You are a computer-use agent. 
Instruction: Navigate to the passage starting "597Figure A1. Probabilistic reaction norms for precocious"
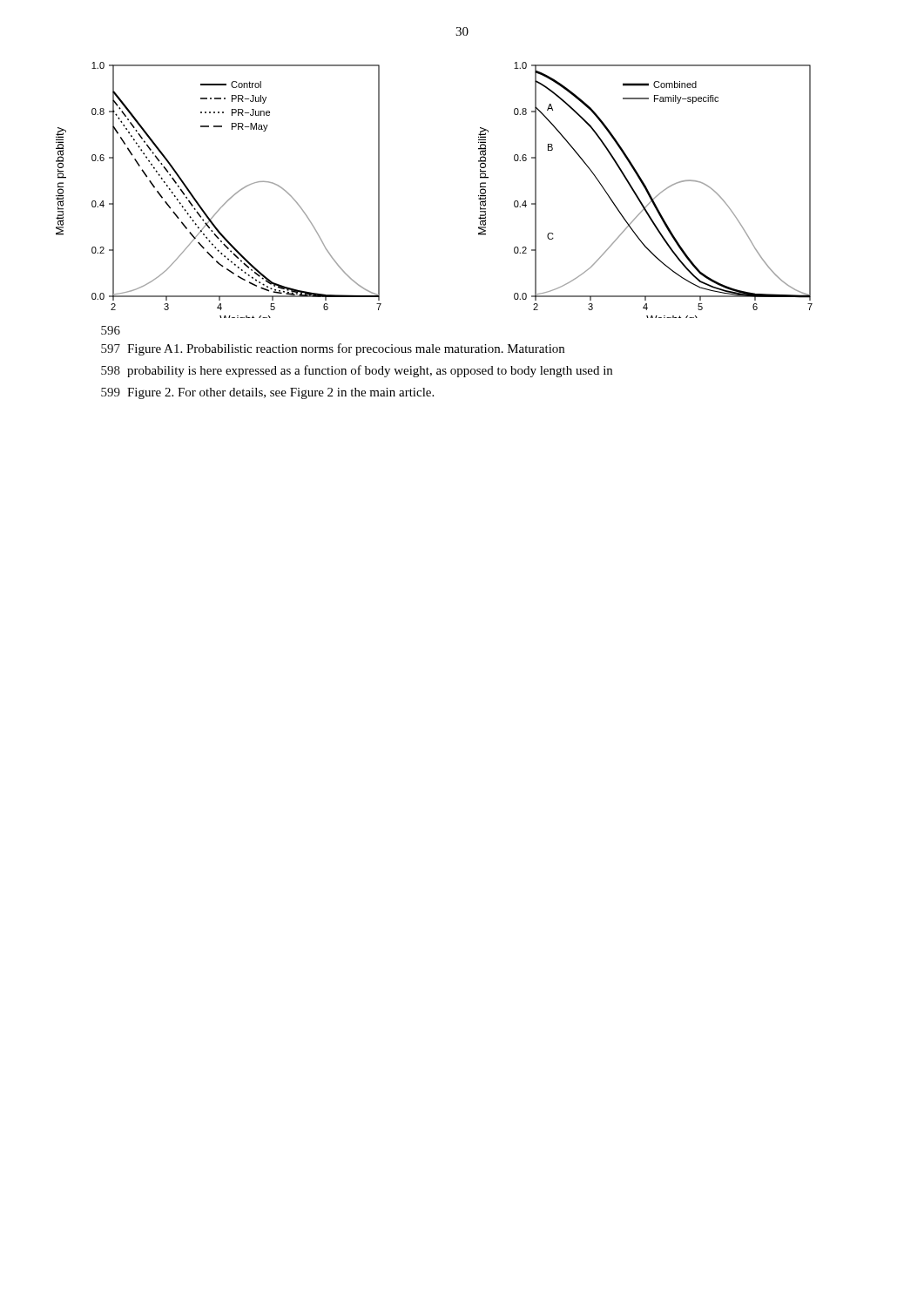[350, 370]
